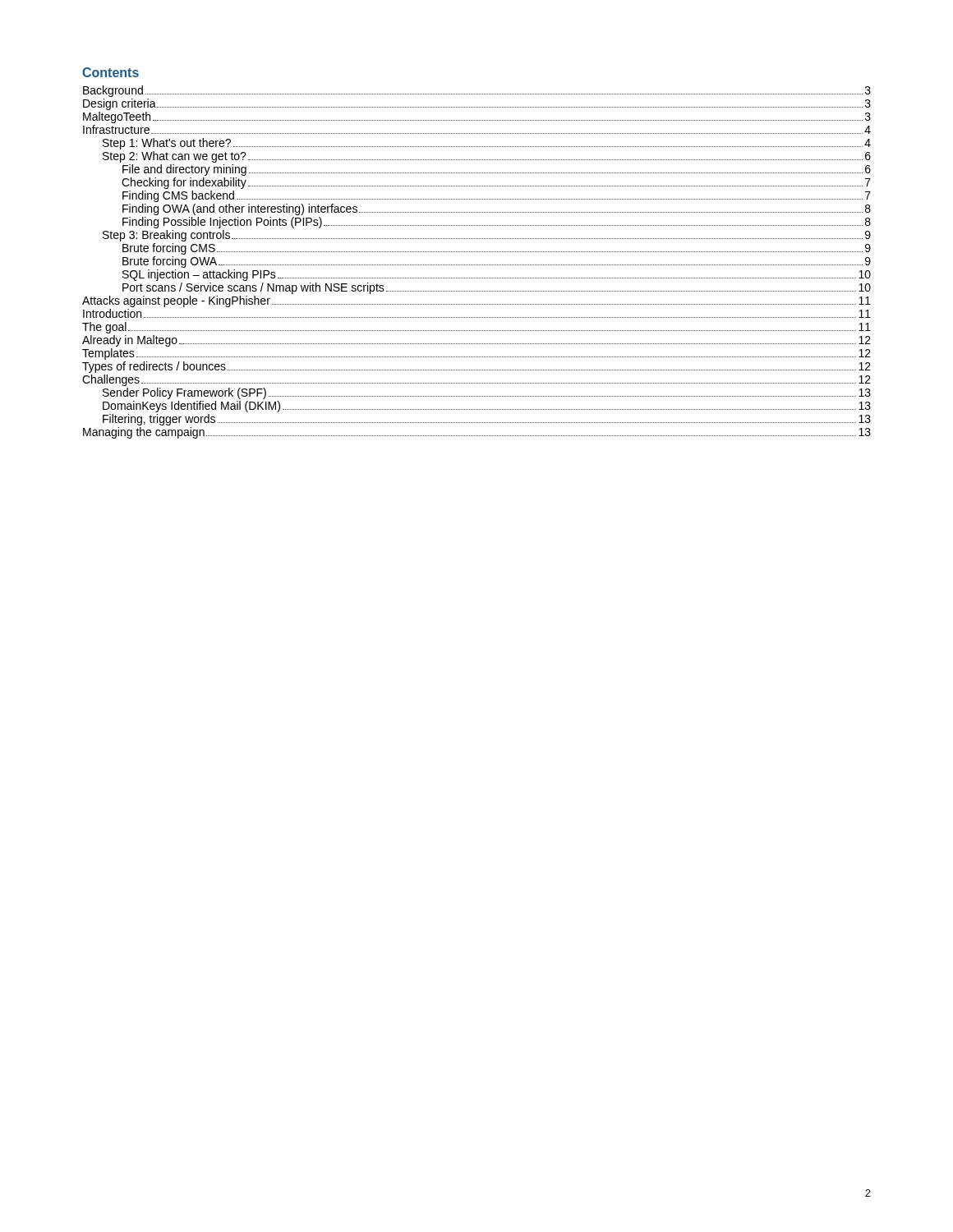
Task: Select the region starting "Finding OWA (and other interesting) interfaces 8"
Action: point(476,209)
